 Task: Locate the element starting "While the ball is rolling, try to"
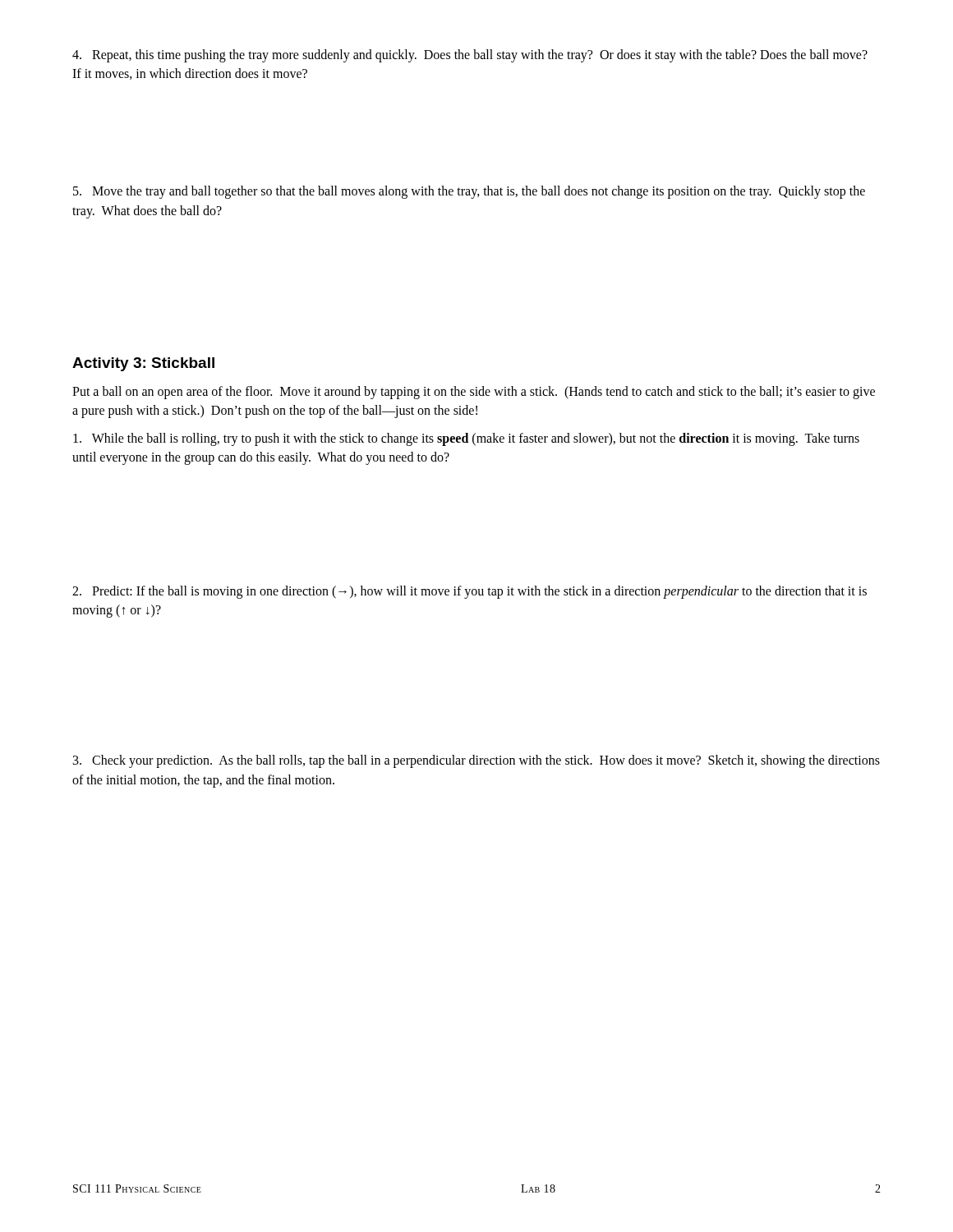tap(466, 447)
